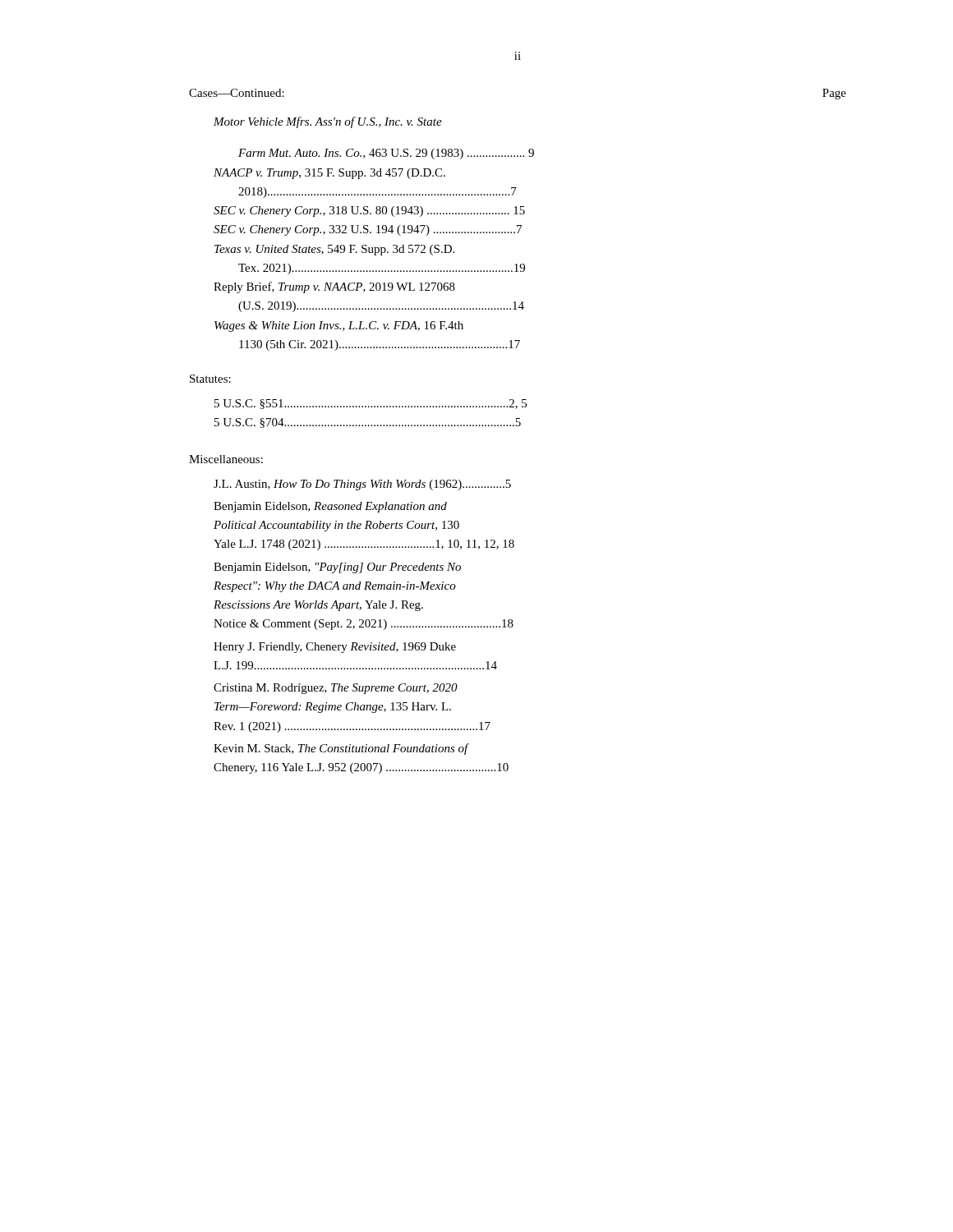Screen dimensions: 1232x953
Task: Click the passage that begins "Benjamin Eidelson, "Pay[ing] Our Precedents No"
Action: [x=337, y=568]
